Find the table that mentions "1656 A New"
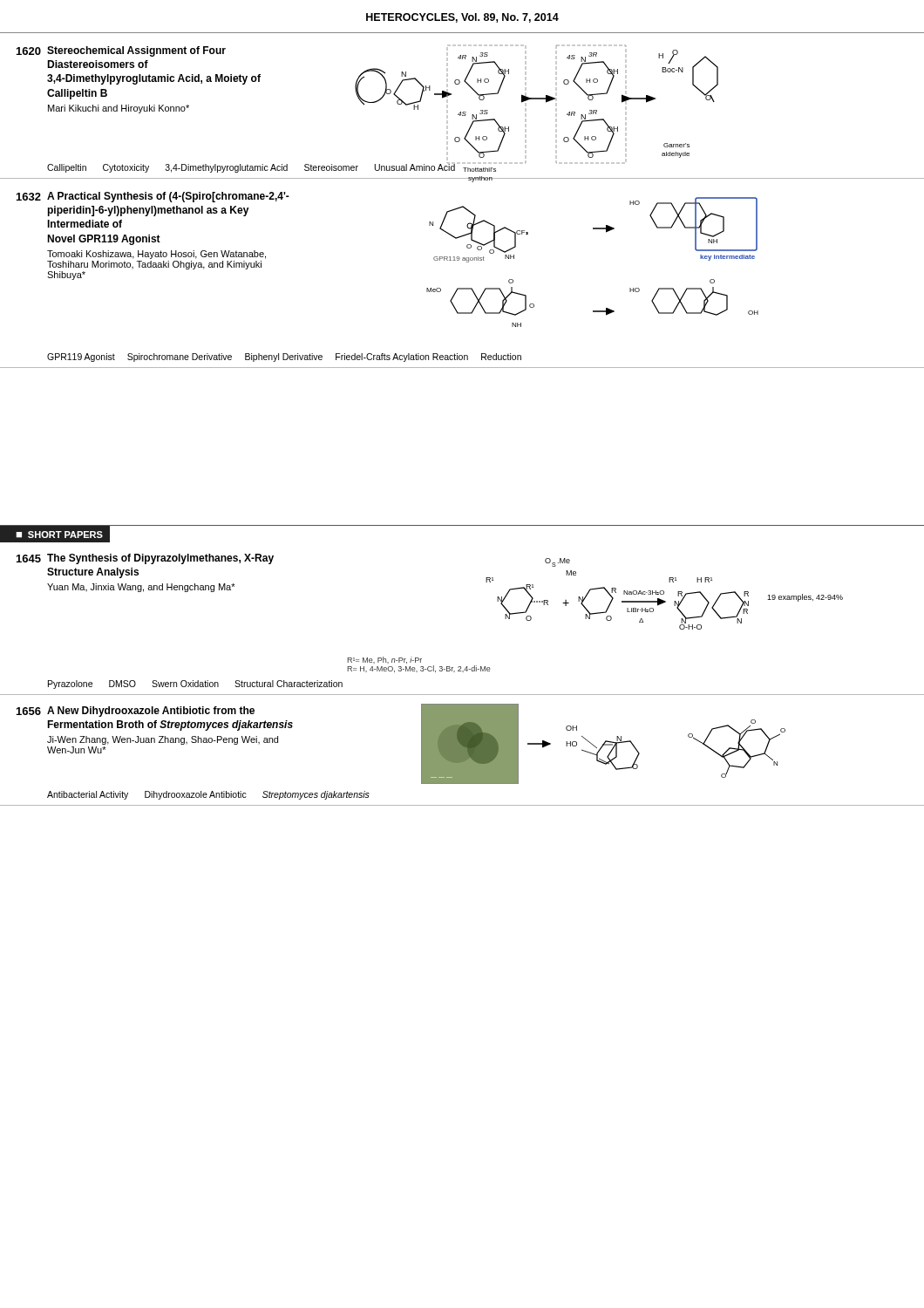924x1308 pixels. tap(462, 750)
